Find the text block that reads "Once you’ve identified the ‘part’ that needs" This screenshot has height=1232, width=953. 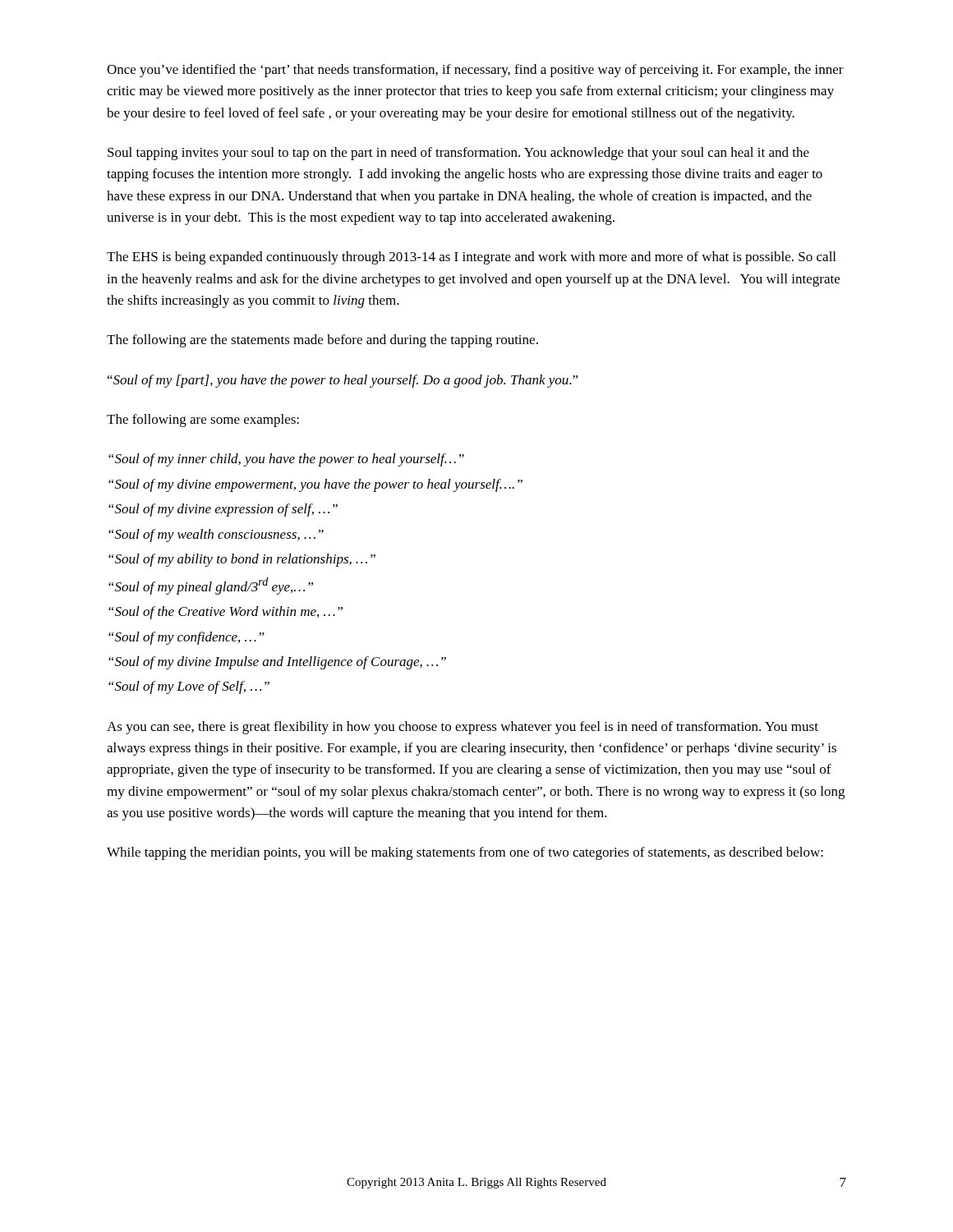click(475, 91)
